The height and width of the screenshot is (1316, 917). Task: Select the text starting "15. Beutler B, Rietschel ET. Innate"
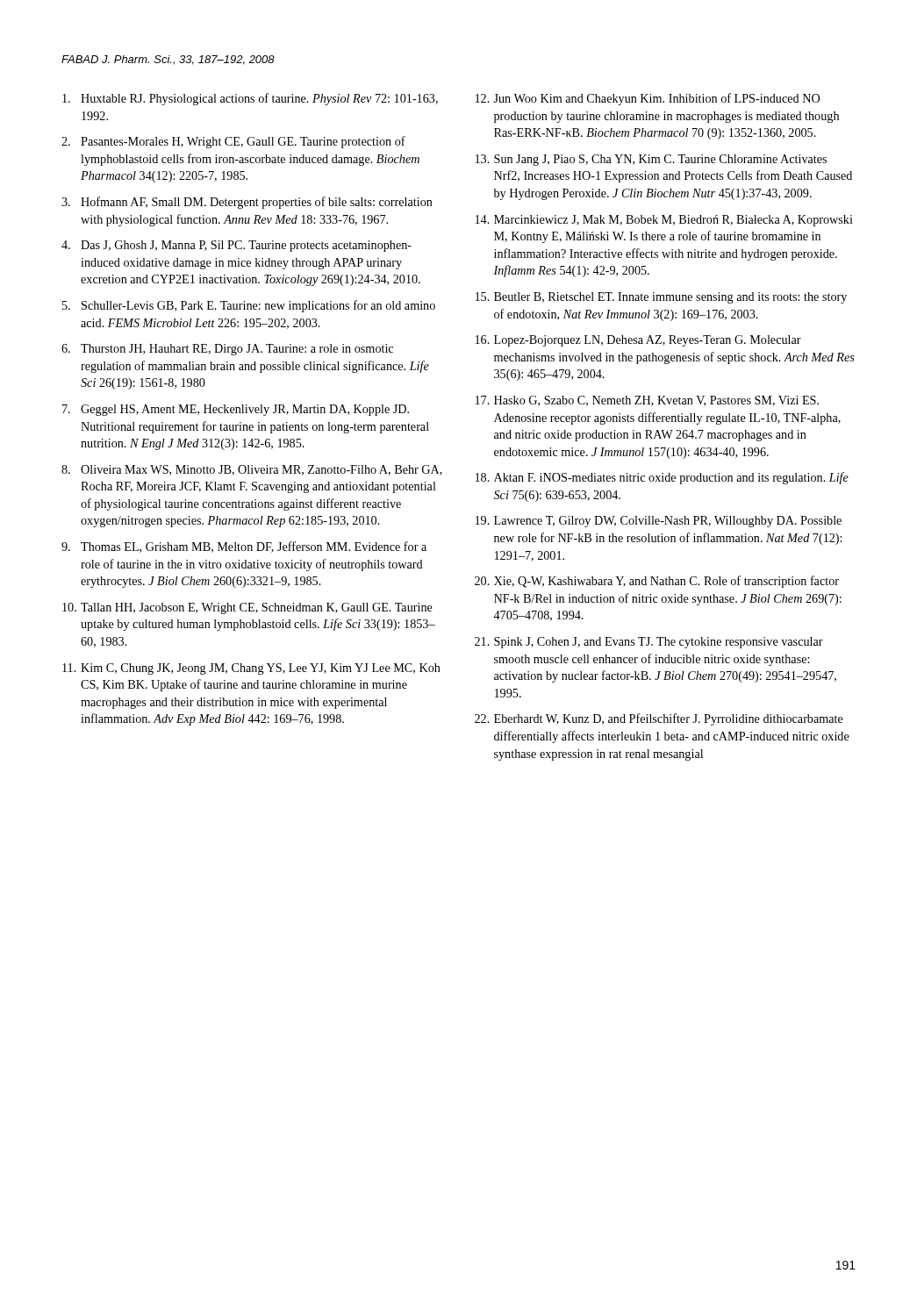[x=665, y=306]
